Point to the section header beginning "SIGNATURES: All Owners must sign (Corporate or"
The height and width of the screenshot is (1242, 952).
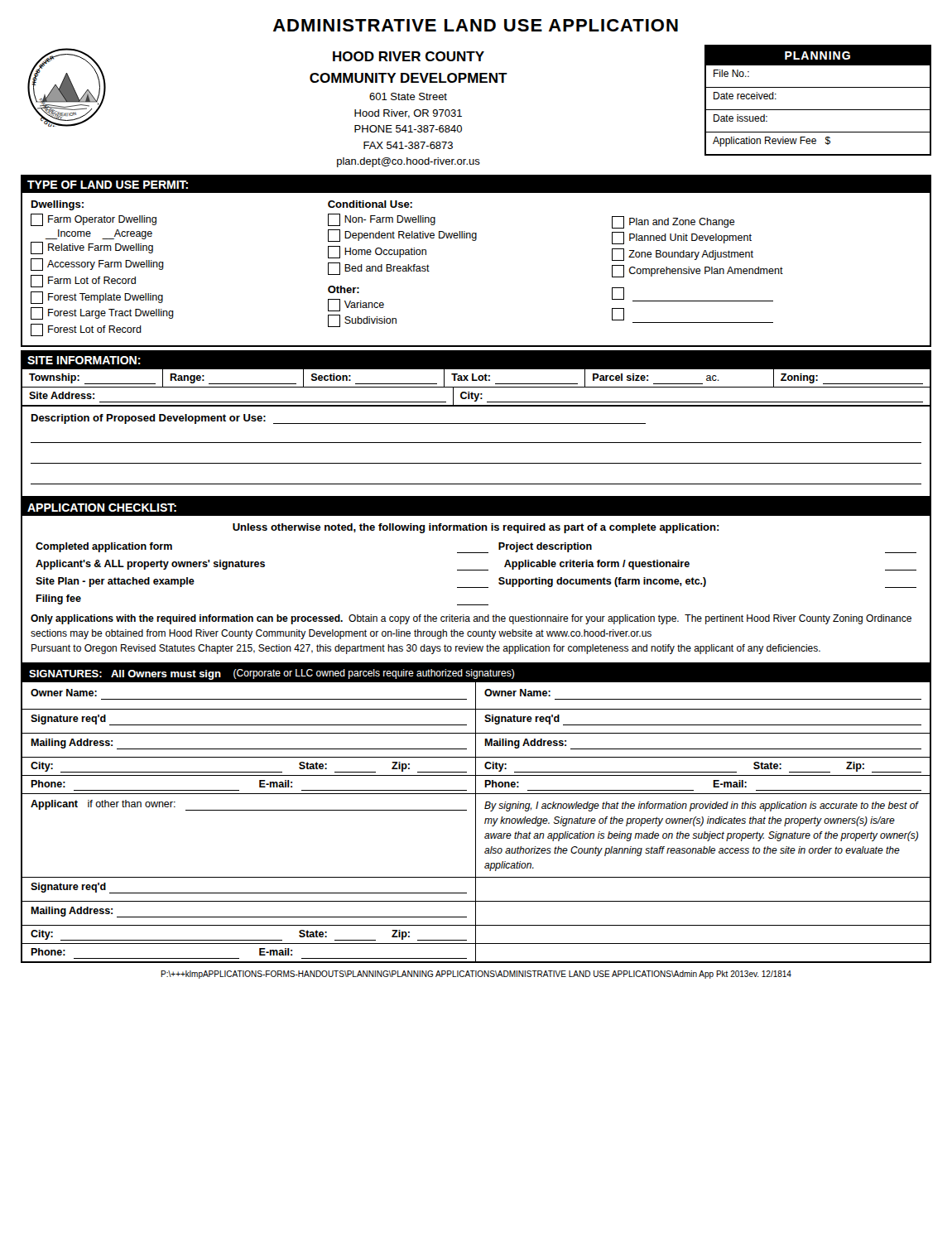tap(272, 673)
